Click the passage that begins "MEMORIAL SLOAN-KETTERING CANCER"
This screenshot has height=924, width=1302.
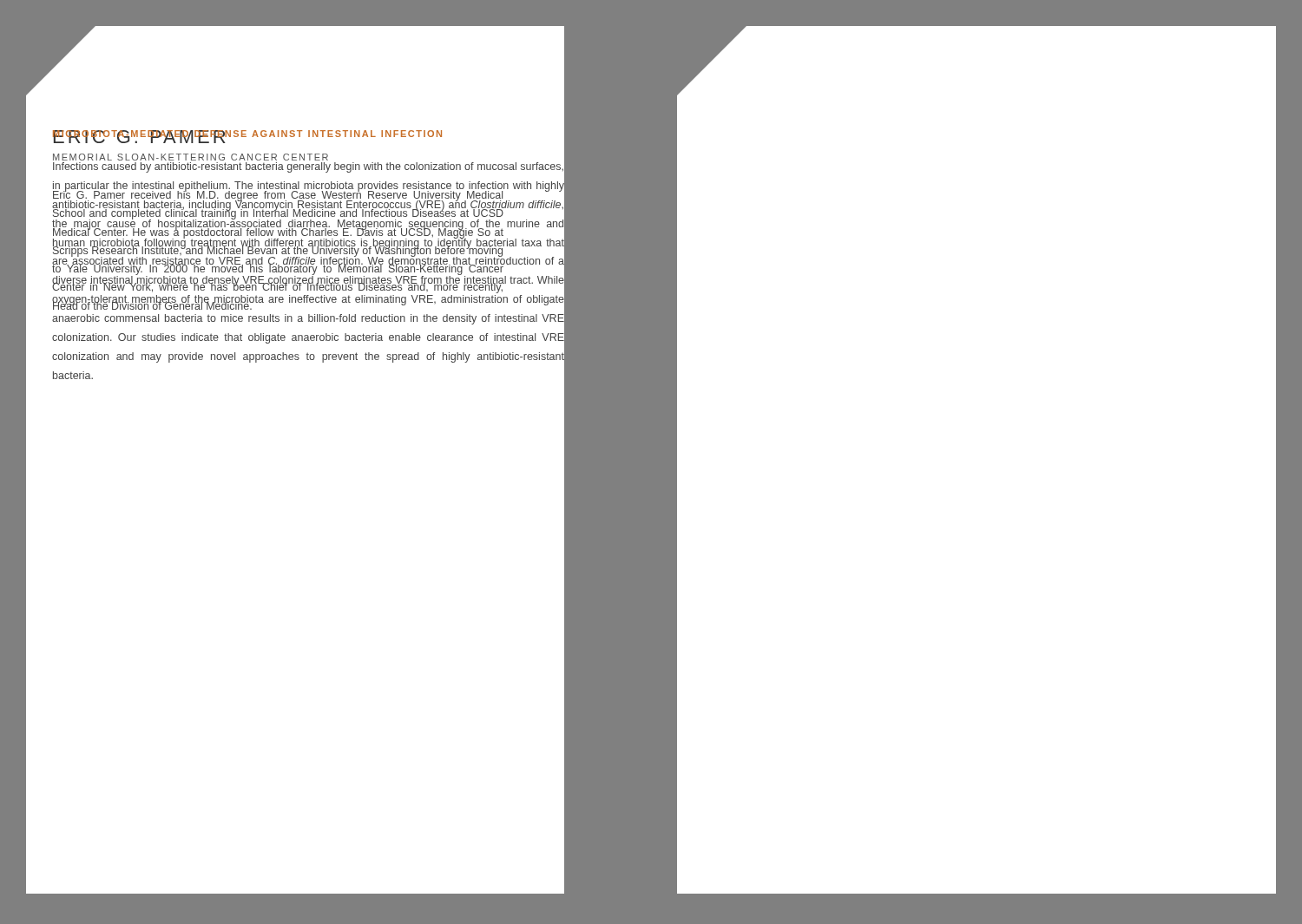click(x=278, y=157)
